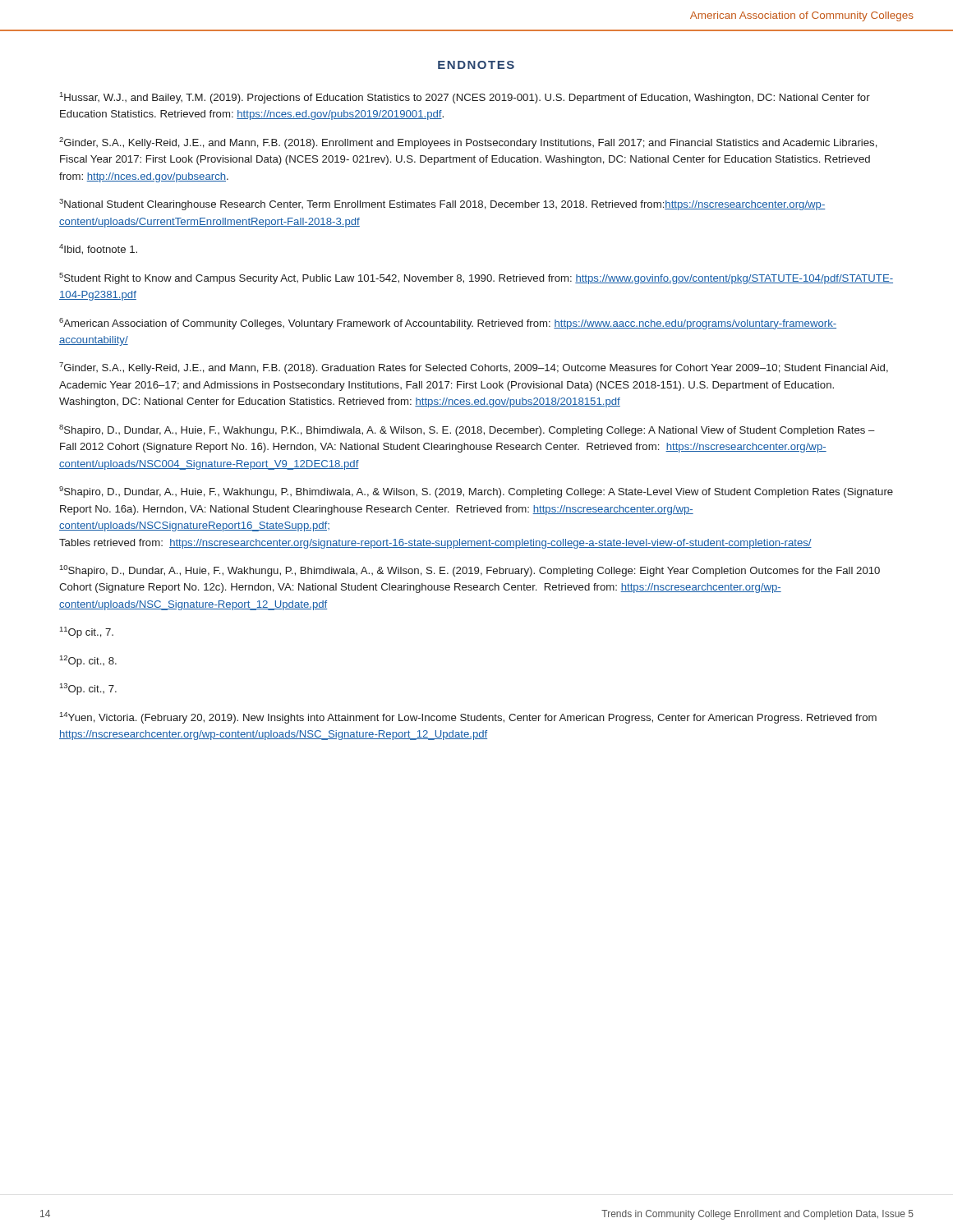Locate the text block starting "4Ibid, footnote 1."
The height and width of the screenshot is (1232, 953).
pos(99,249)
